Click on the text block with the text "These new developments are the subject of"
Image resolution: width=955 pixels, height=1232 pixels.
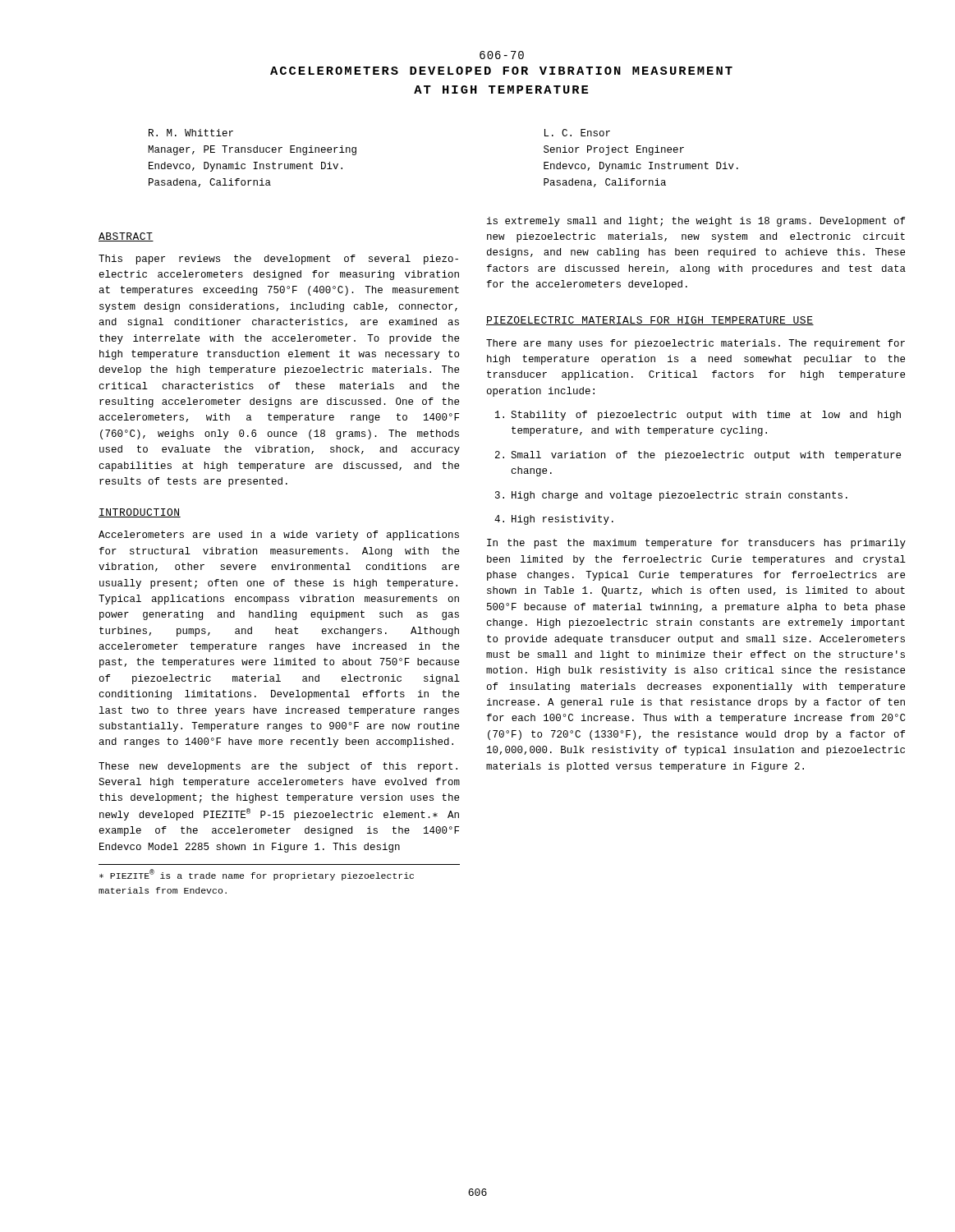coord(279,807)
